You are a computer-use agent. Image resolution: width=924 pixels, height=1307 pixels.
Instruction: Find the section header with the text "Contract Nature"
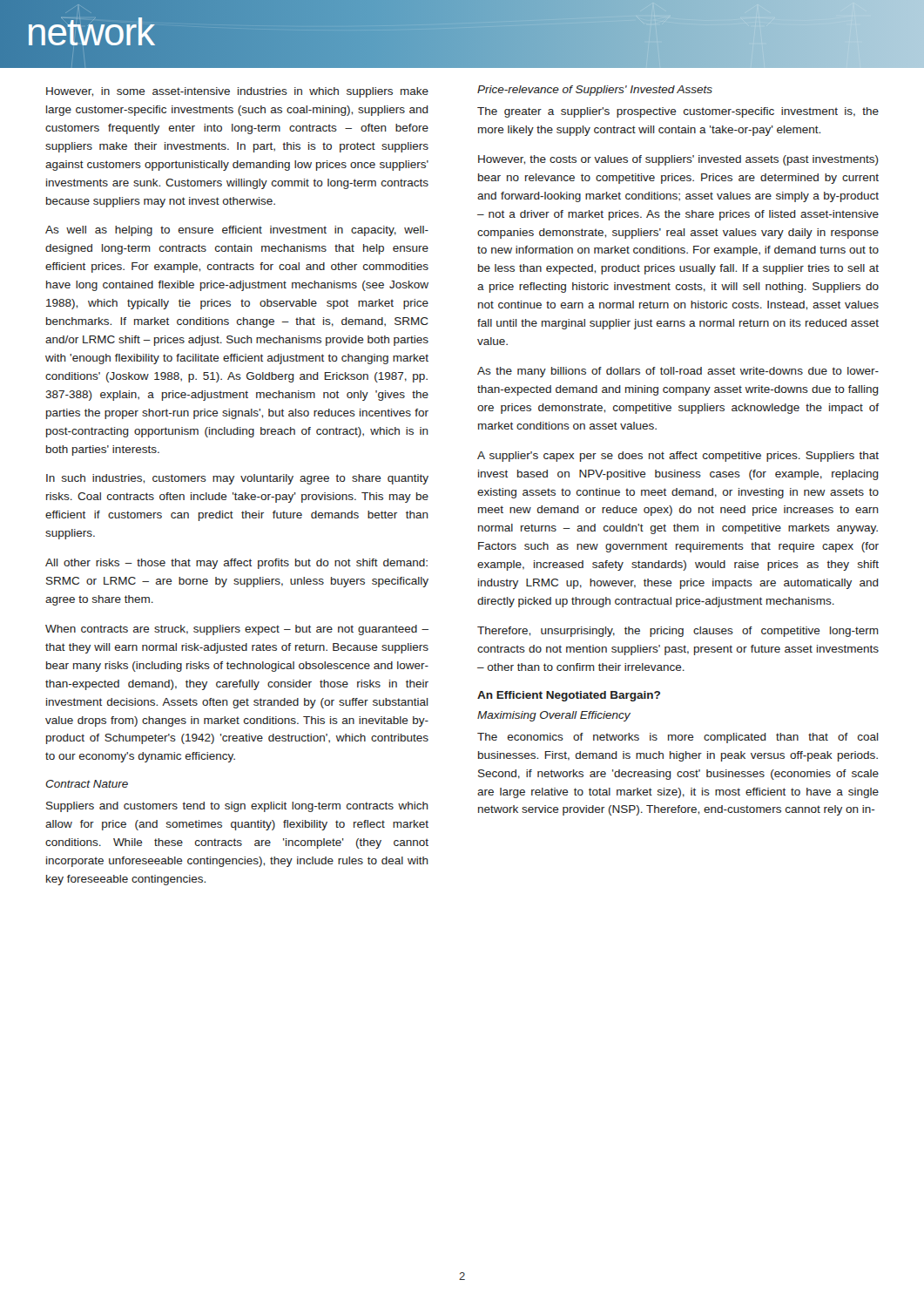coord(87,784)
